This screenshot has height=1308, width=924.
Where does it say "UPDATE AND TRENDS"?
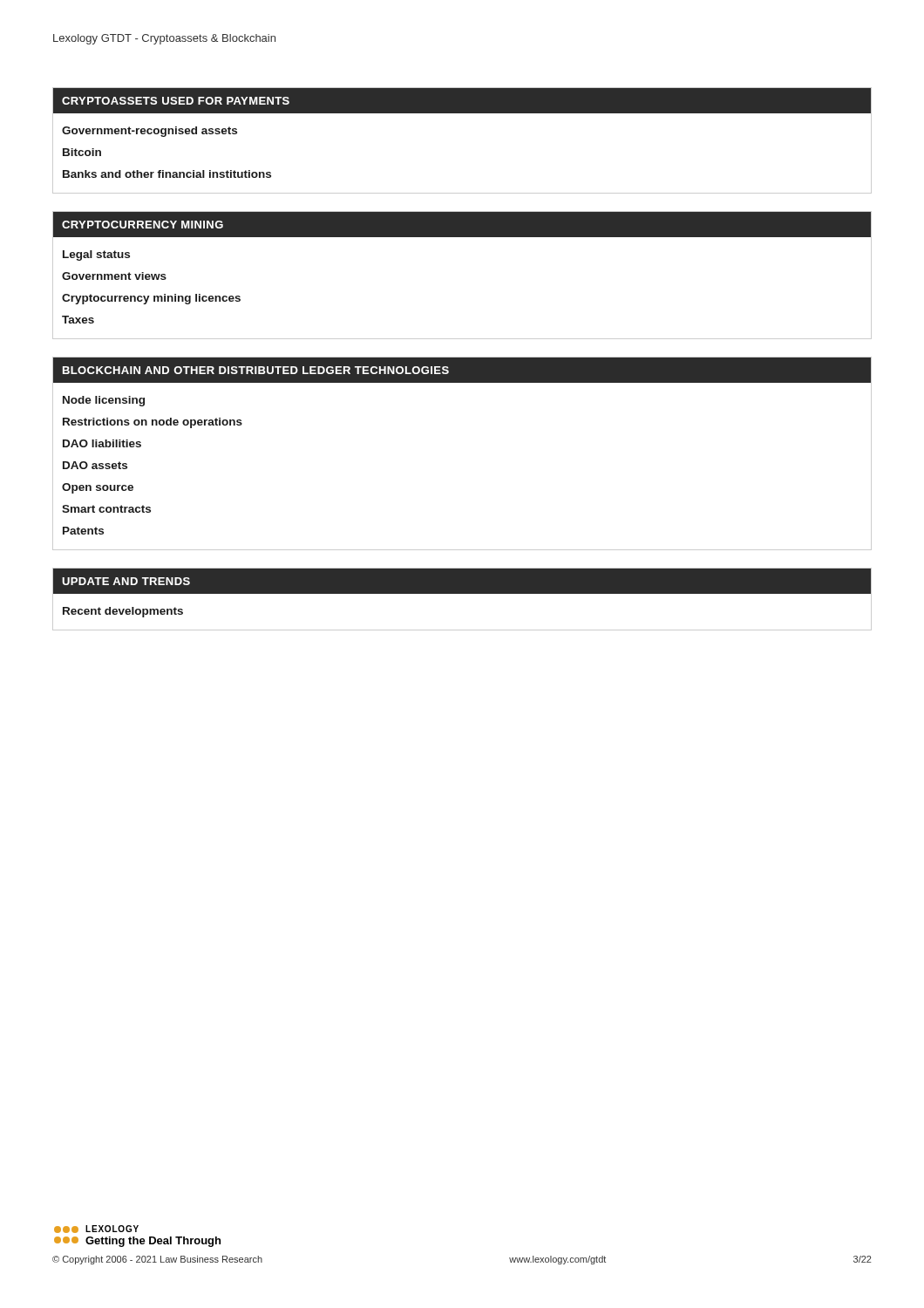coord(126,581)
